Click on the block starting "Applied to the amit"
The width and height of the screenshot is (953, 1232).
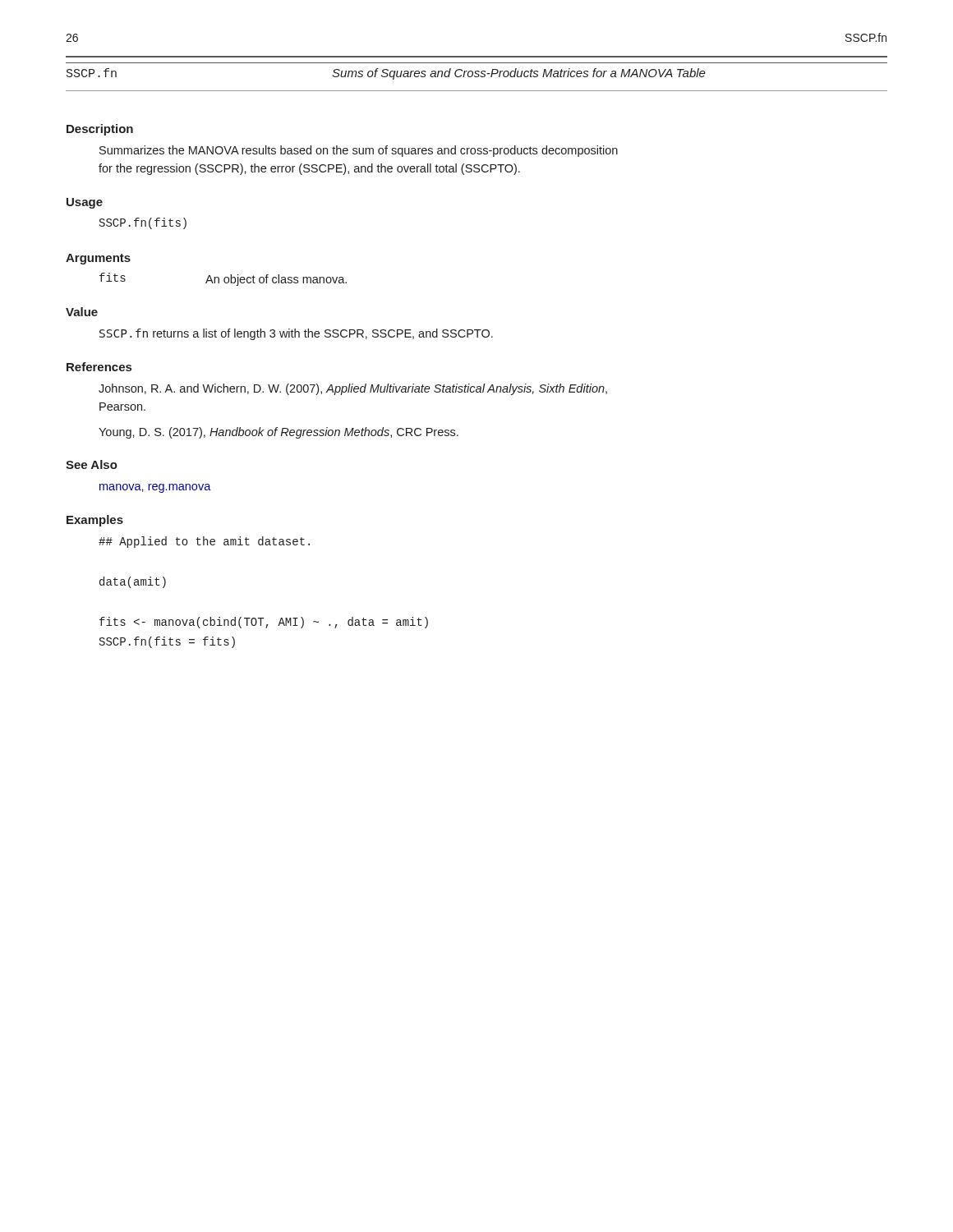coord(204,542)
